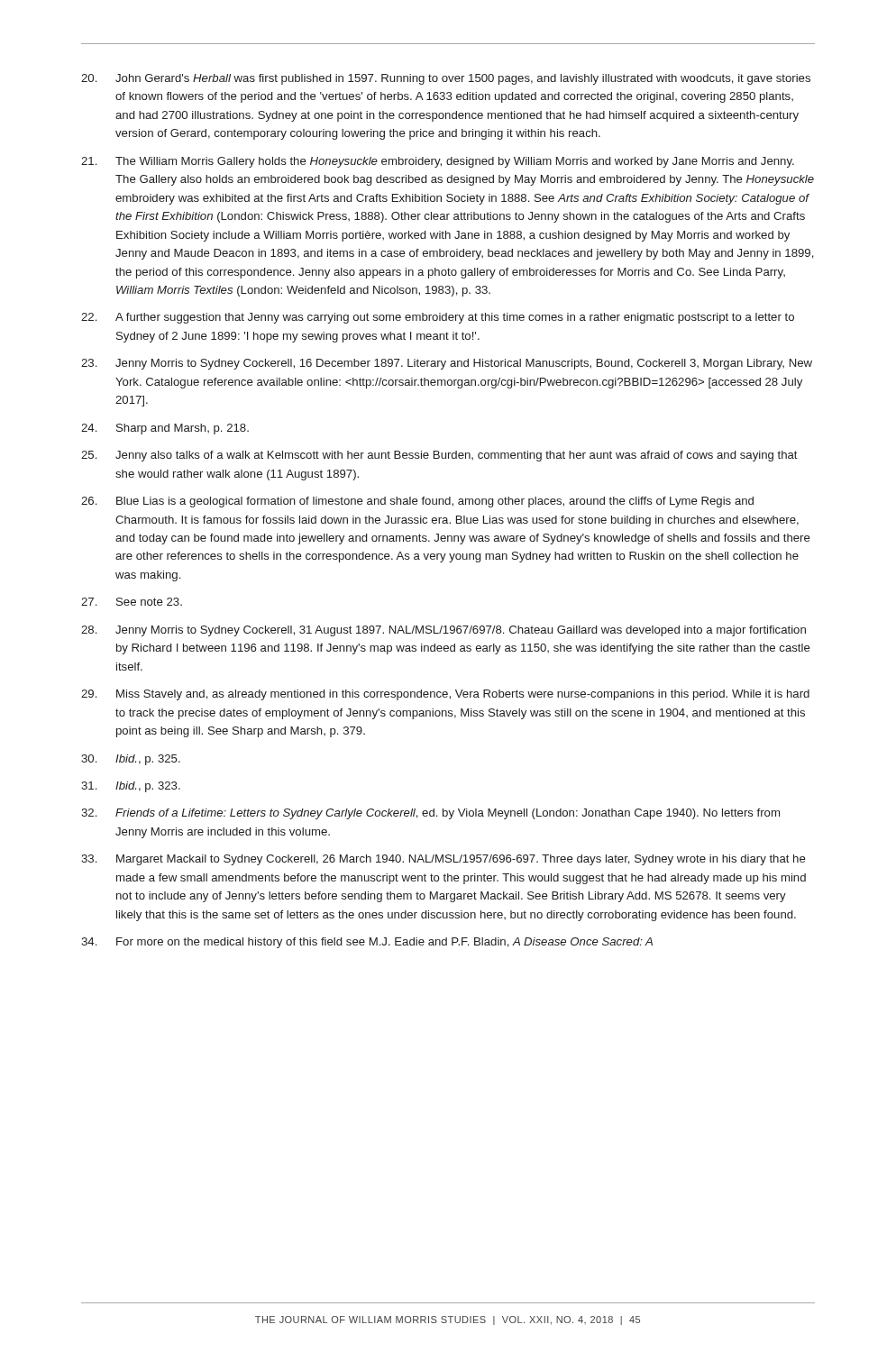The width and height of the screenshot is (896, 1352).
Task: Locate the block of text that opens with "31. Ibid., p."
Action: point(131,787)
